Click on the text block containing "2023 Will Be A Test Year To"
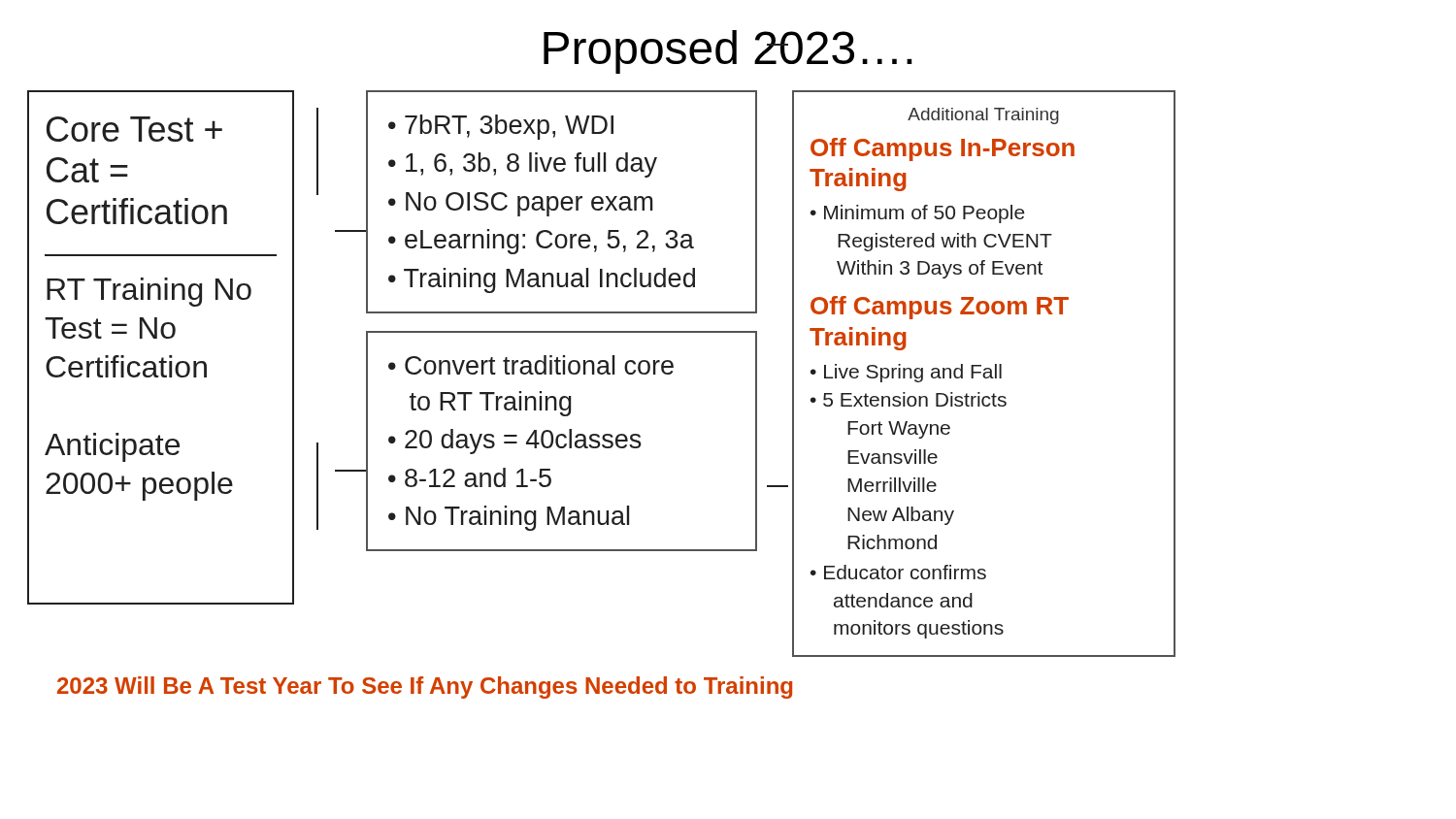 coord(425,686)
